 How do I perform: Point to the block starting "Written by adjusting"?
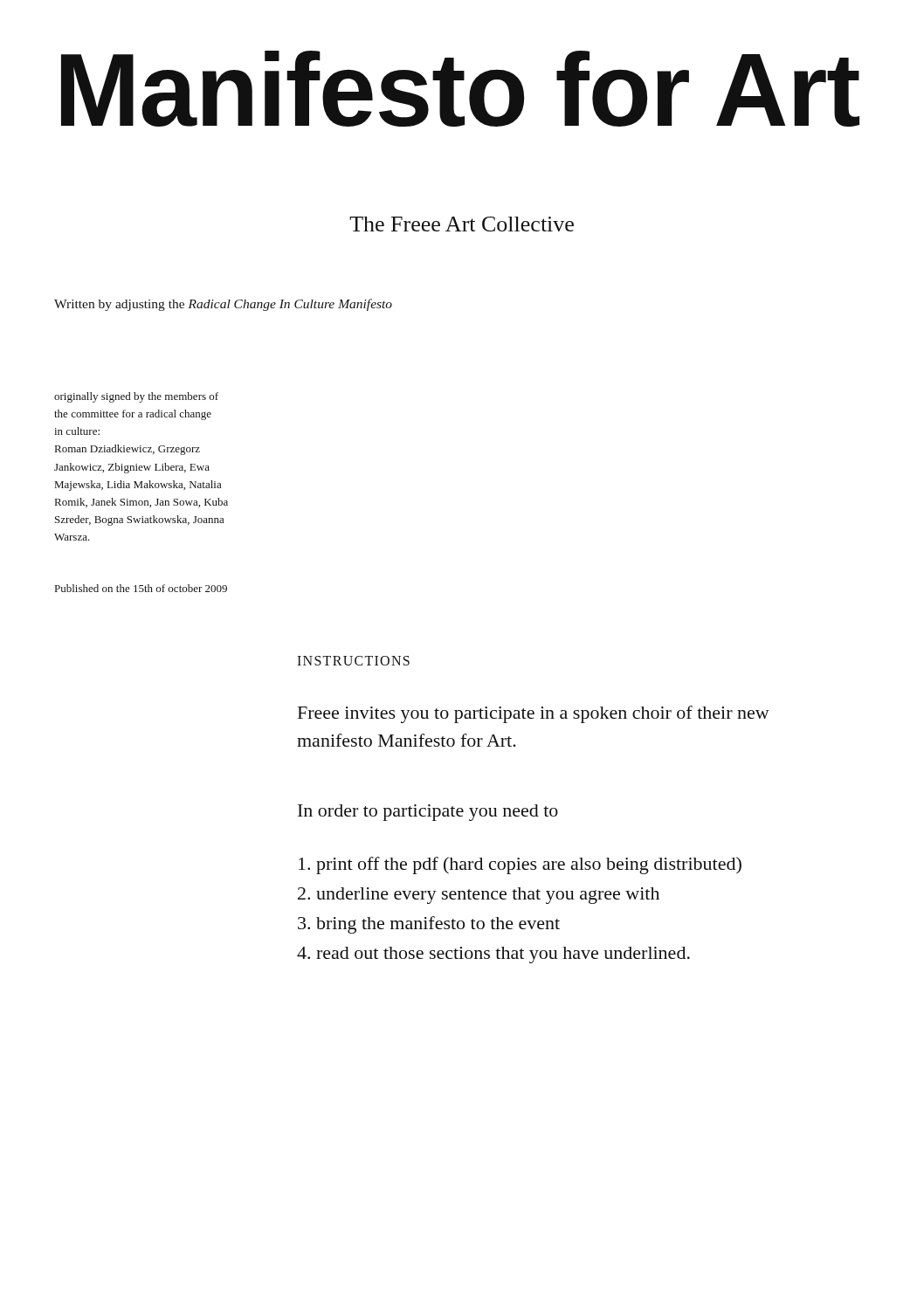tap(223, 303)
